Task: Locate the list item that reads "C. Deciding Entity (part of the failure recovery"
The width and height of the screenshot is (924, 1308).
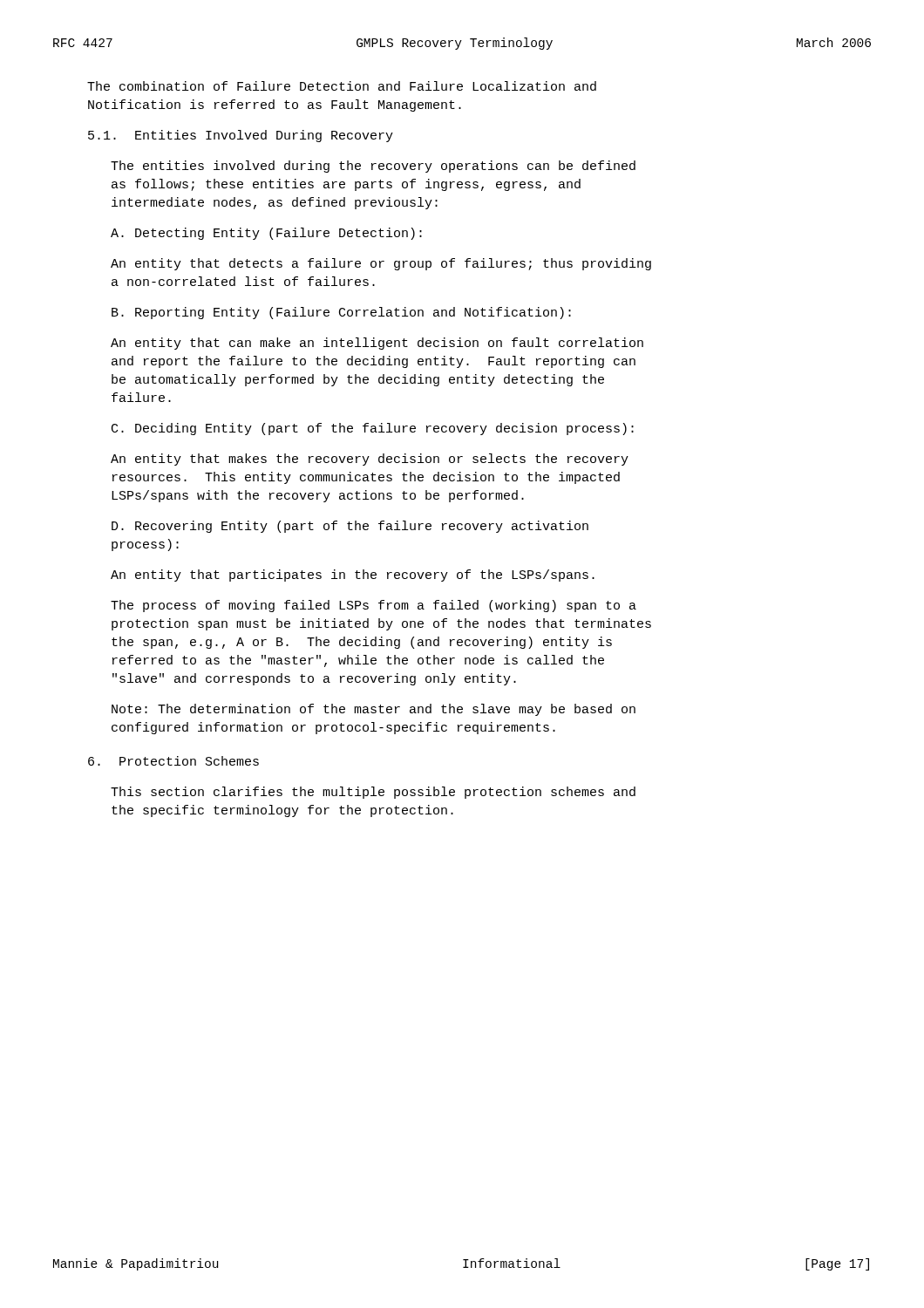Action: 362,429
